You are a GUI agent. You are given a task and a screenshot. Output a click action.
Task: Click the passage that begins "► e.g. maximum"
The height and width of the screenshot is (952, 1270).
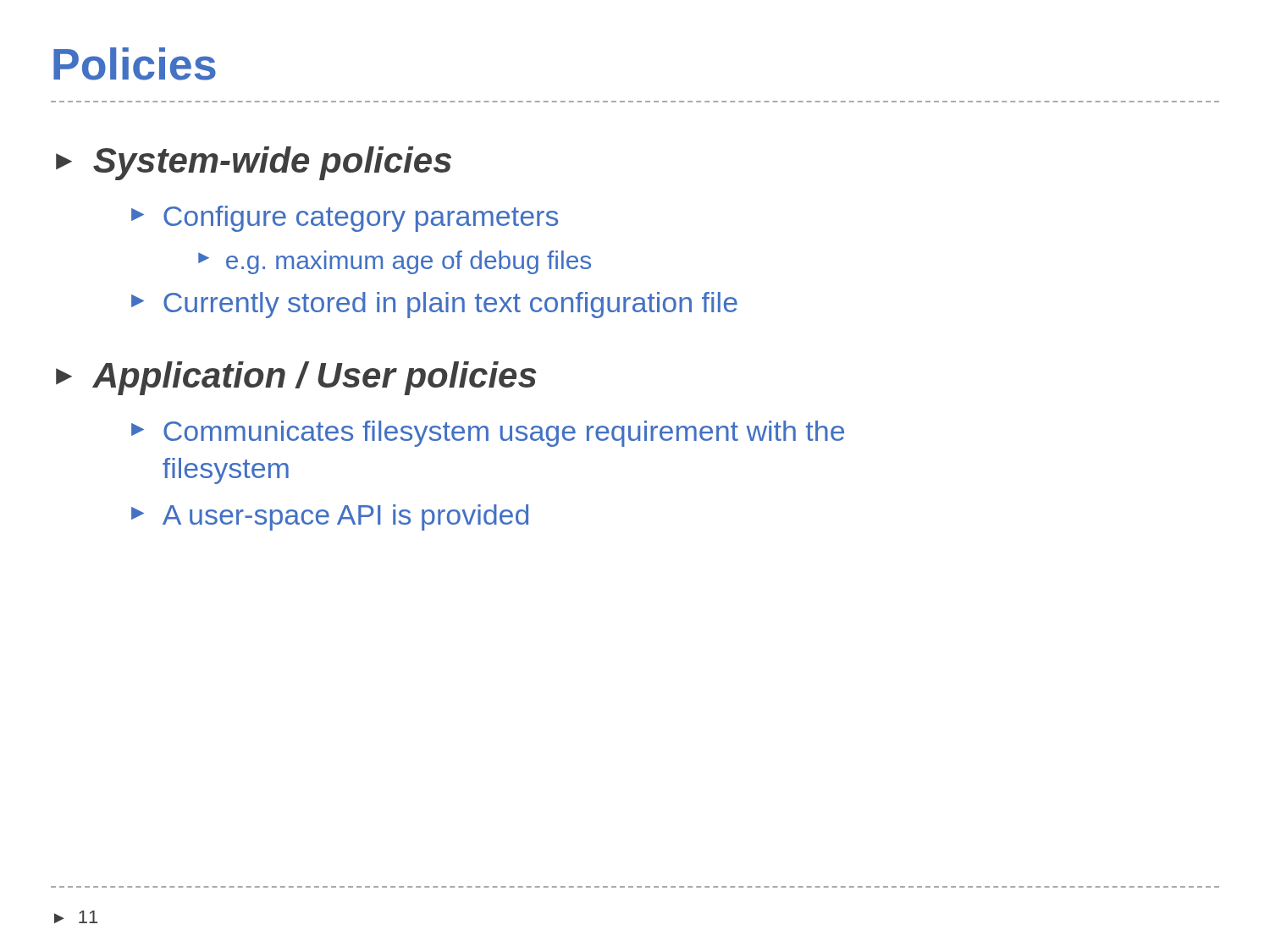393,260
